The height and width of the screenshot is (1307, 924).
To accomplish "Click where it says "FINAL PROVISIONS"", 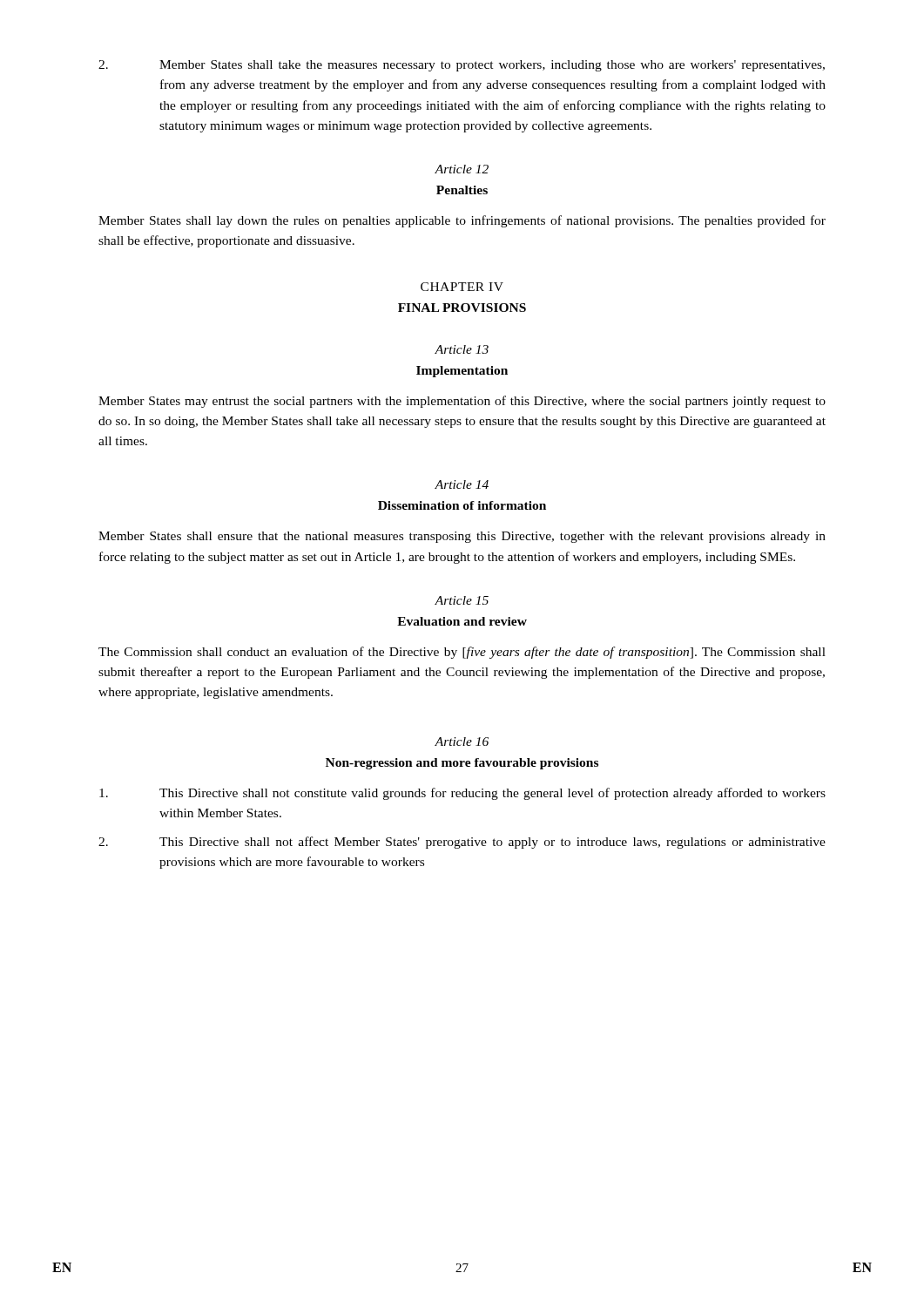I will click(462, 307).
